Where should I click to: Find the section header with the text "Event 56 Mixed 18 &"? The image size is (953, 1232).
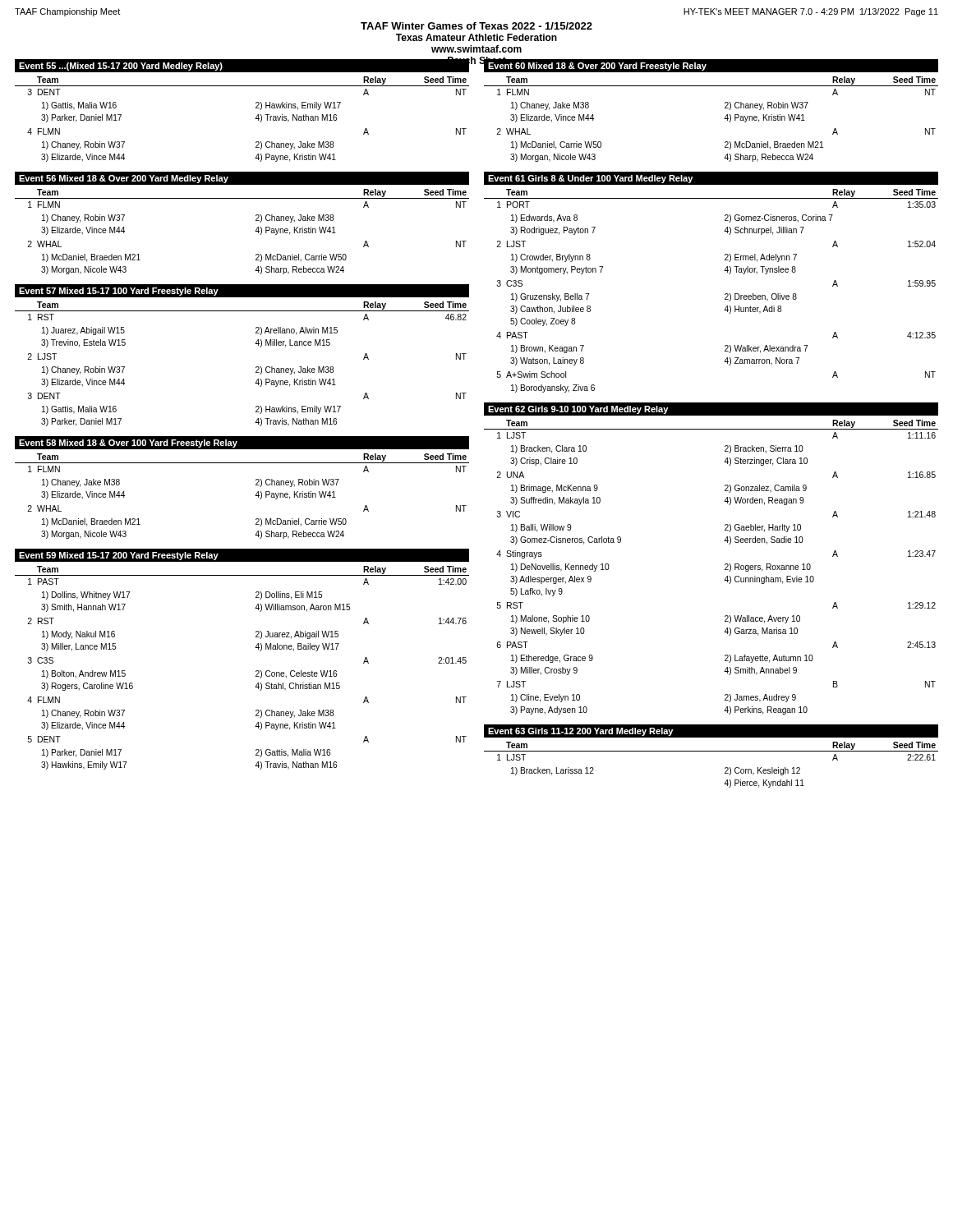pos(124,178)
